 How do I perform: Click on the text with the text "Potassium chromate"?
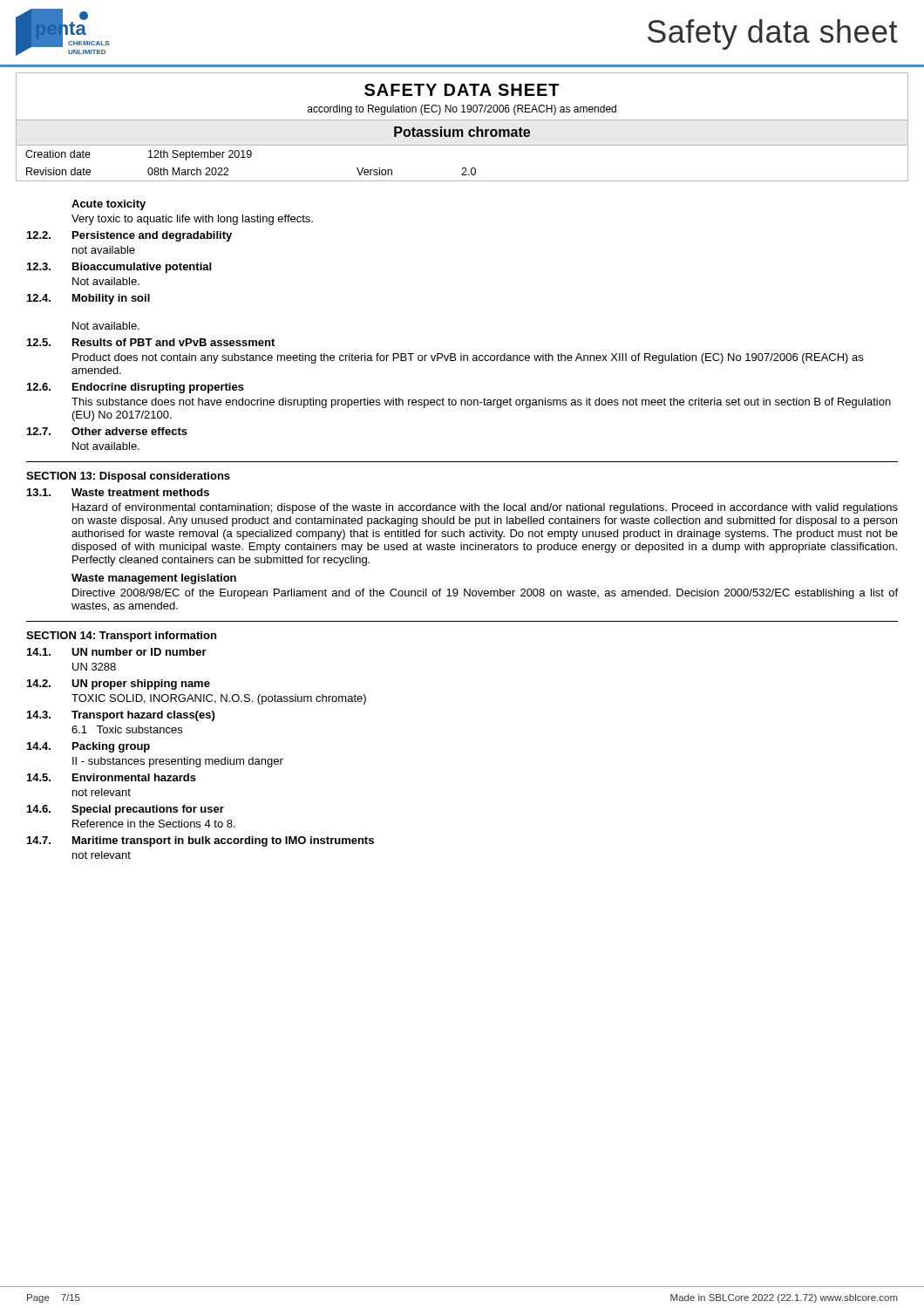[x=462, y=132]
